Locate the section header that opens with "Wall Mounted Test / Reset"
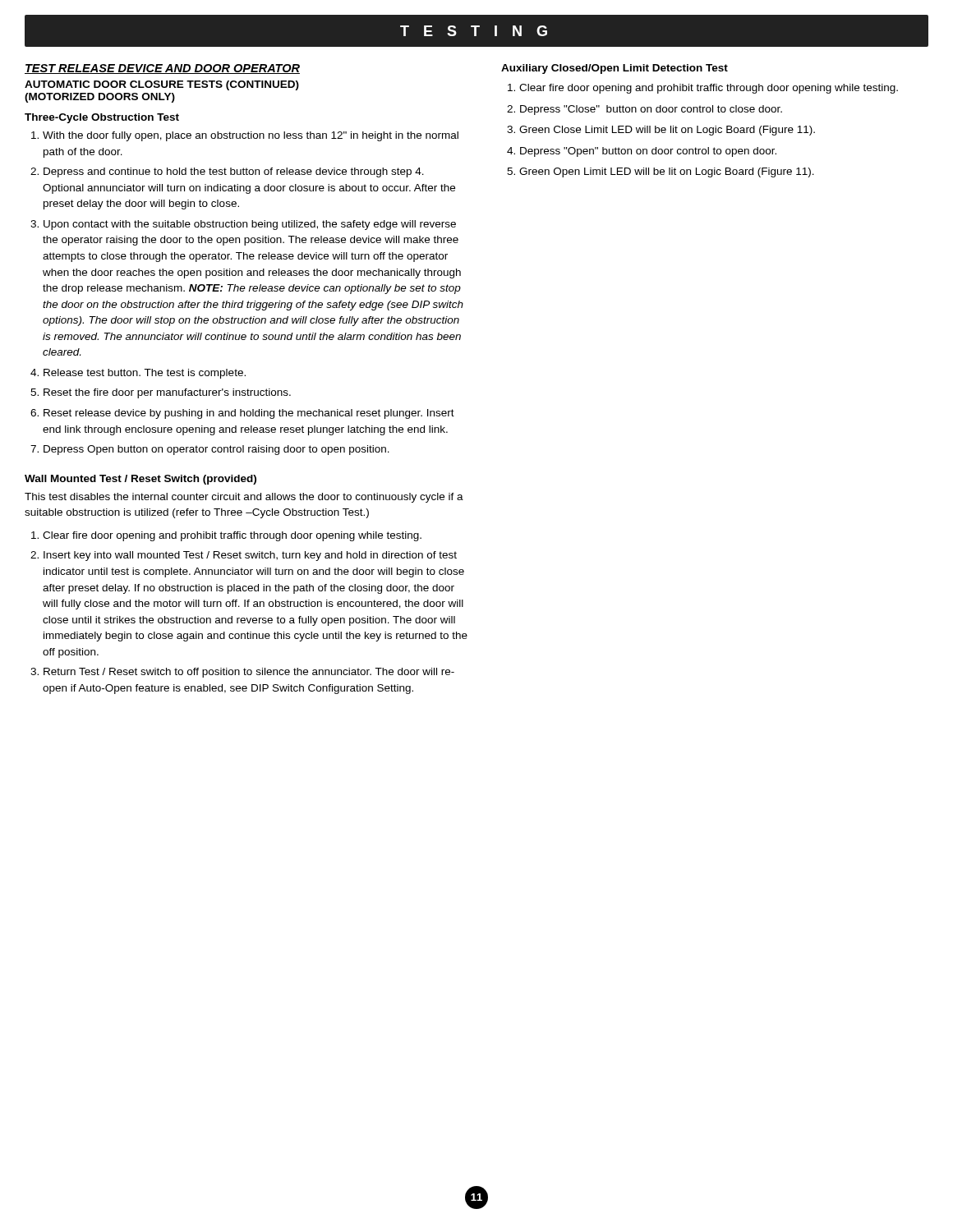The width and height of the screenshot is (953, 1232). coord(246,478)
